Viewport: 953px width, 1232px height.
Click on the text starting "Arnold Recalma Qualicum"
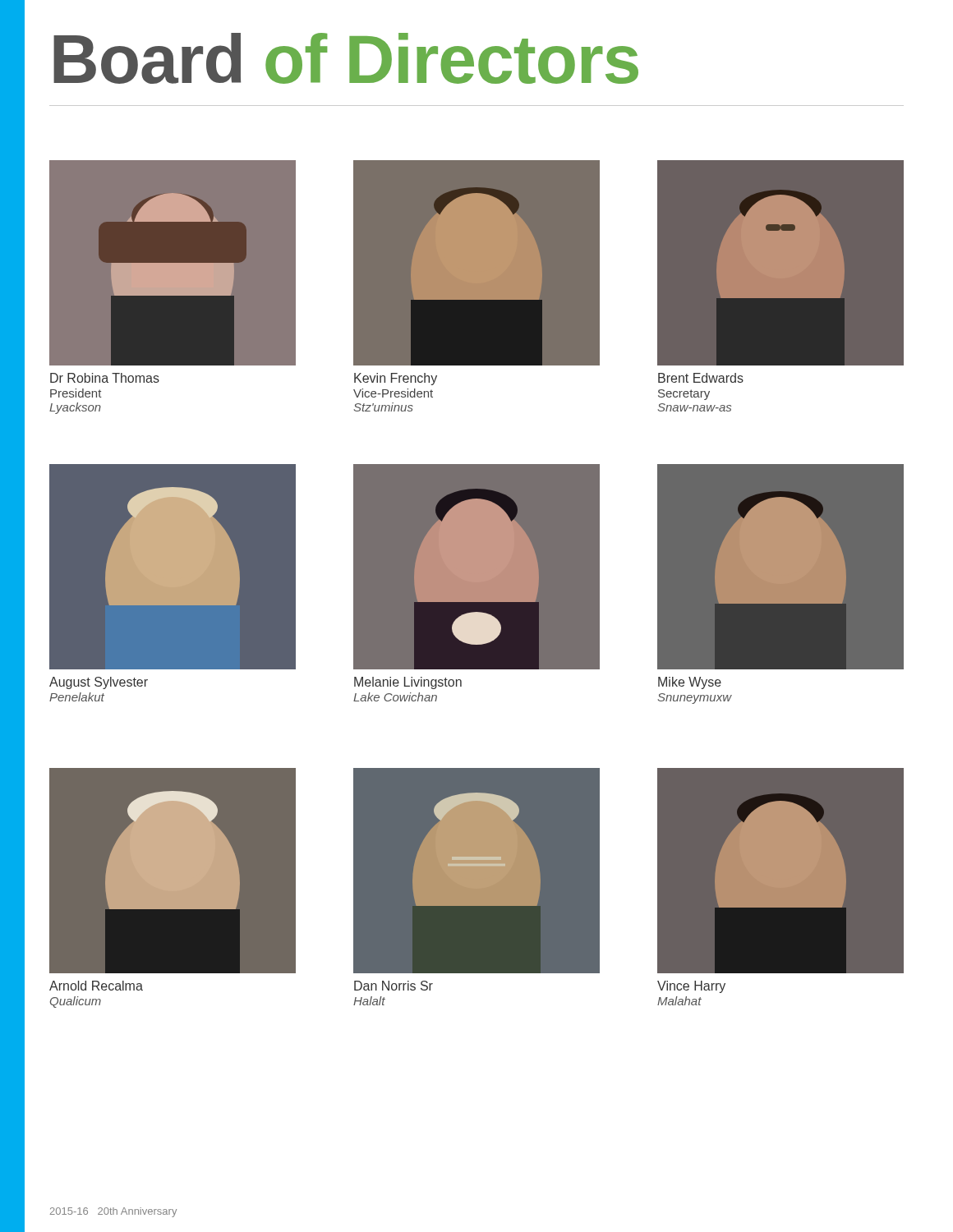coord(96,986)
